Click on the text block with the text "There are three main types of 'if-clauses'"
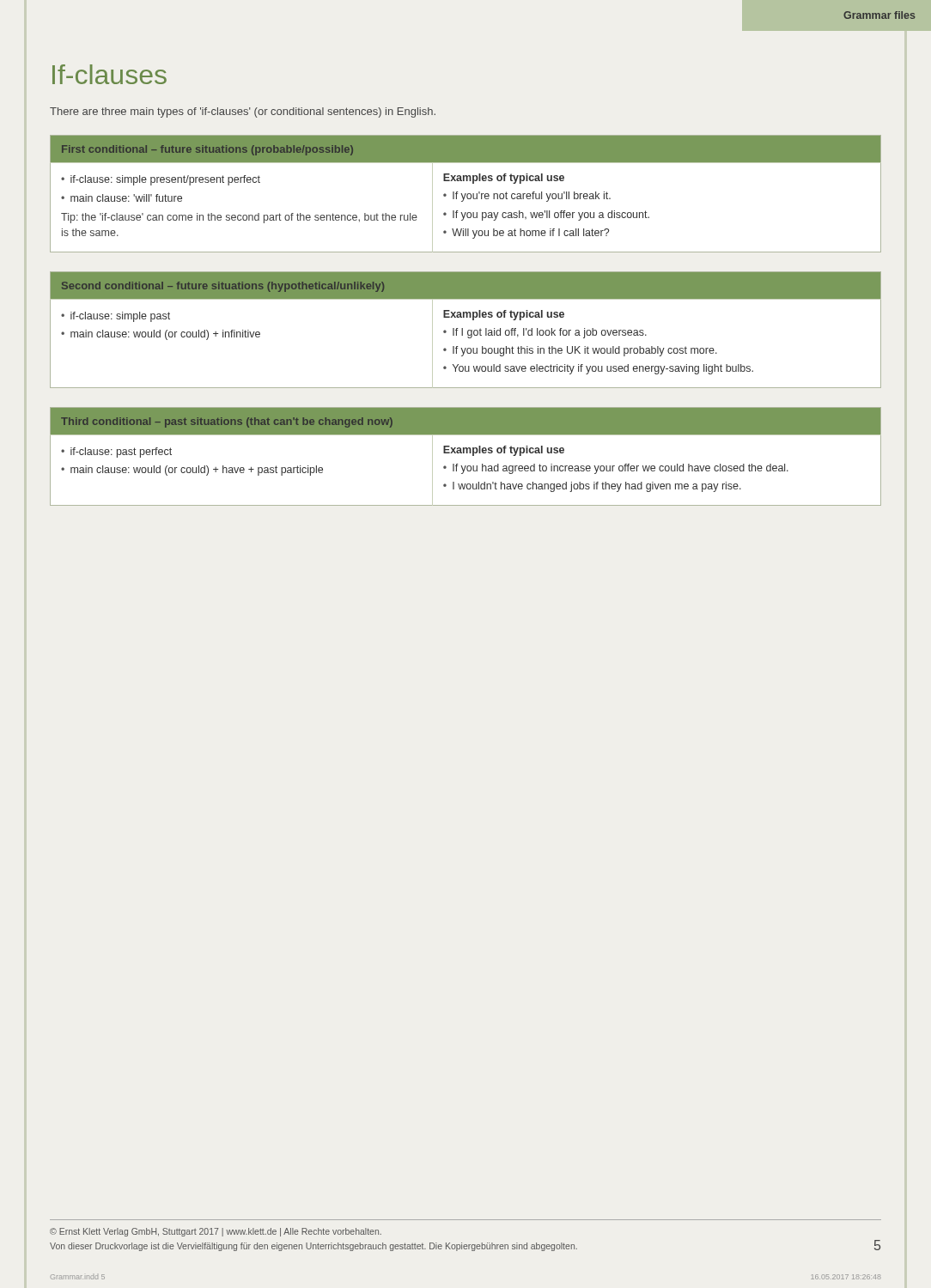931x1288 pixels. pos(243,112)
